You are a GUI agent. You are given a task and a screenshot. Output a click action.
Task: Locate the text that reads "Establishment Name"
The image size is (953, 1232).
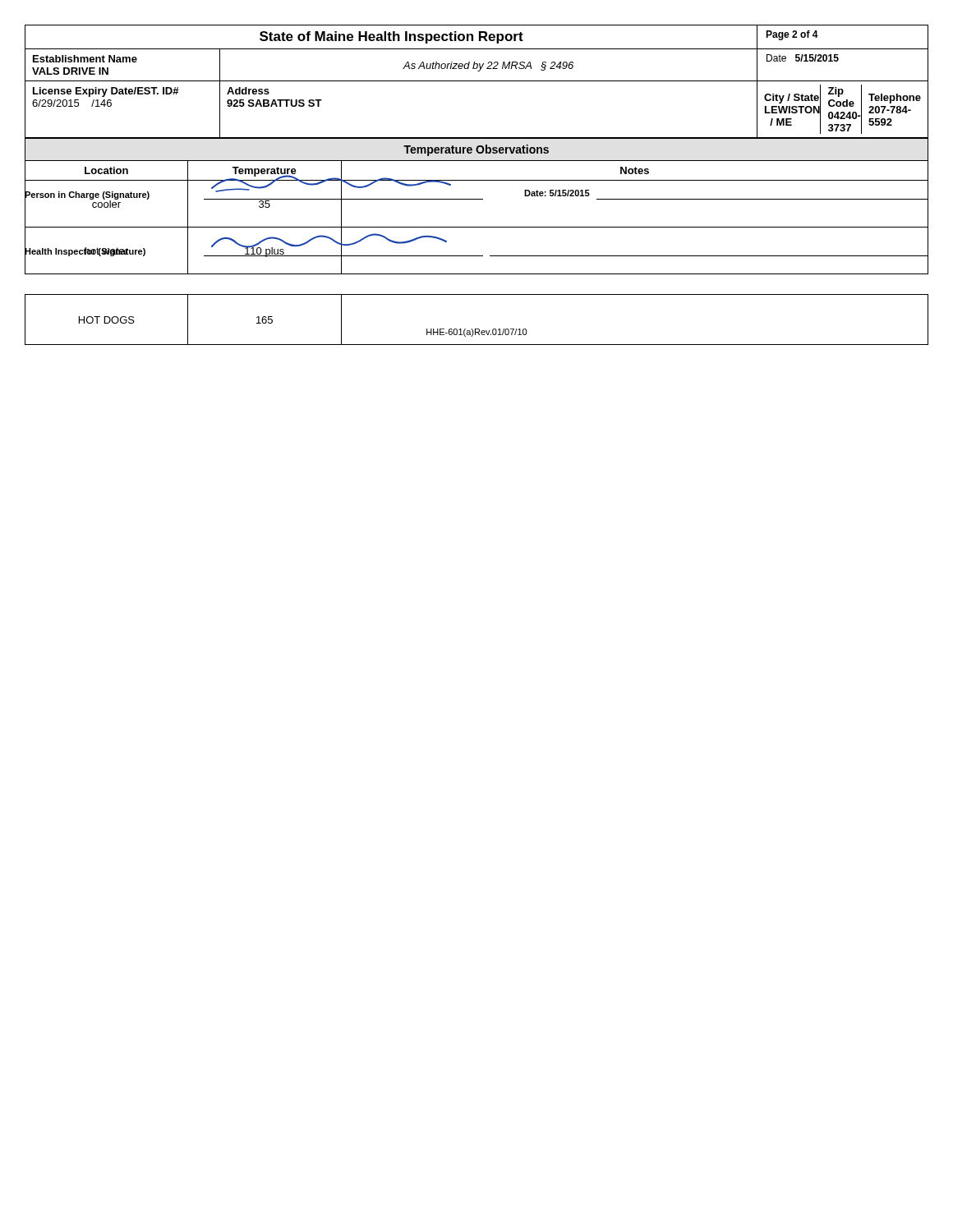85,59
